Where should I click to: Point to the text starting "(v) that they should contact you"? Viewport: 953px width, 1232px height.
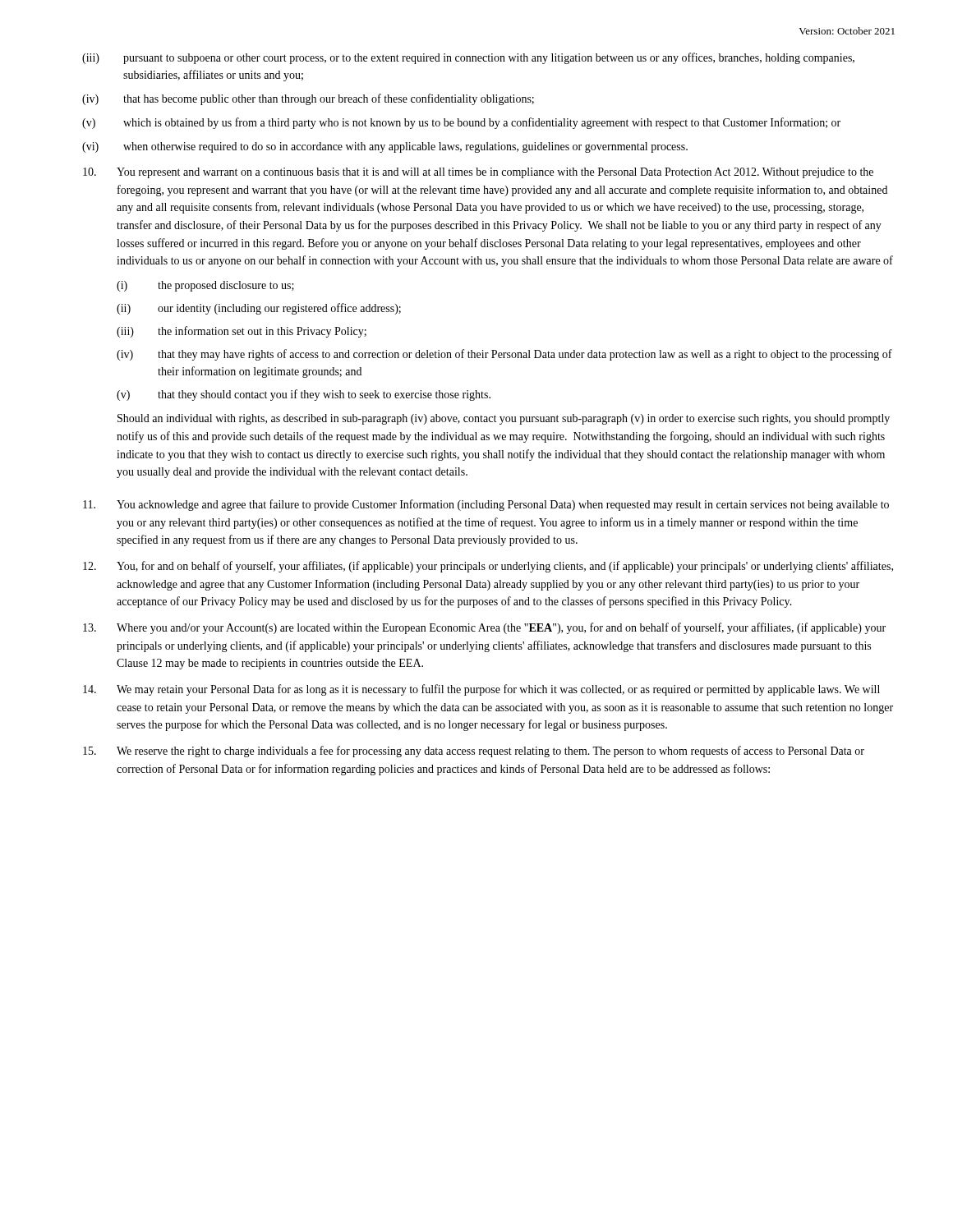tap(304, 395)
